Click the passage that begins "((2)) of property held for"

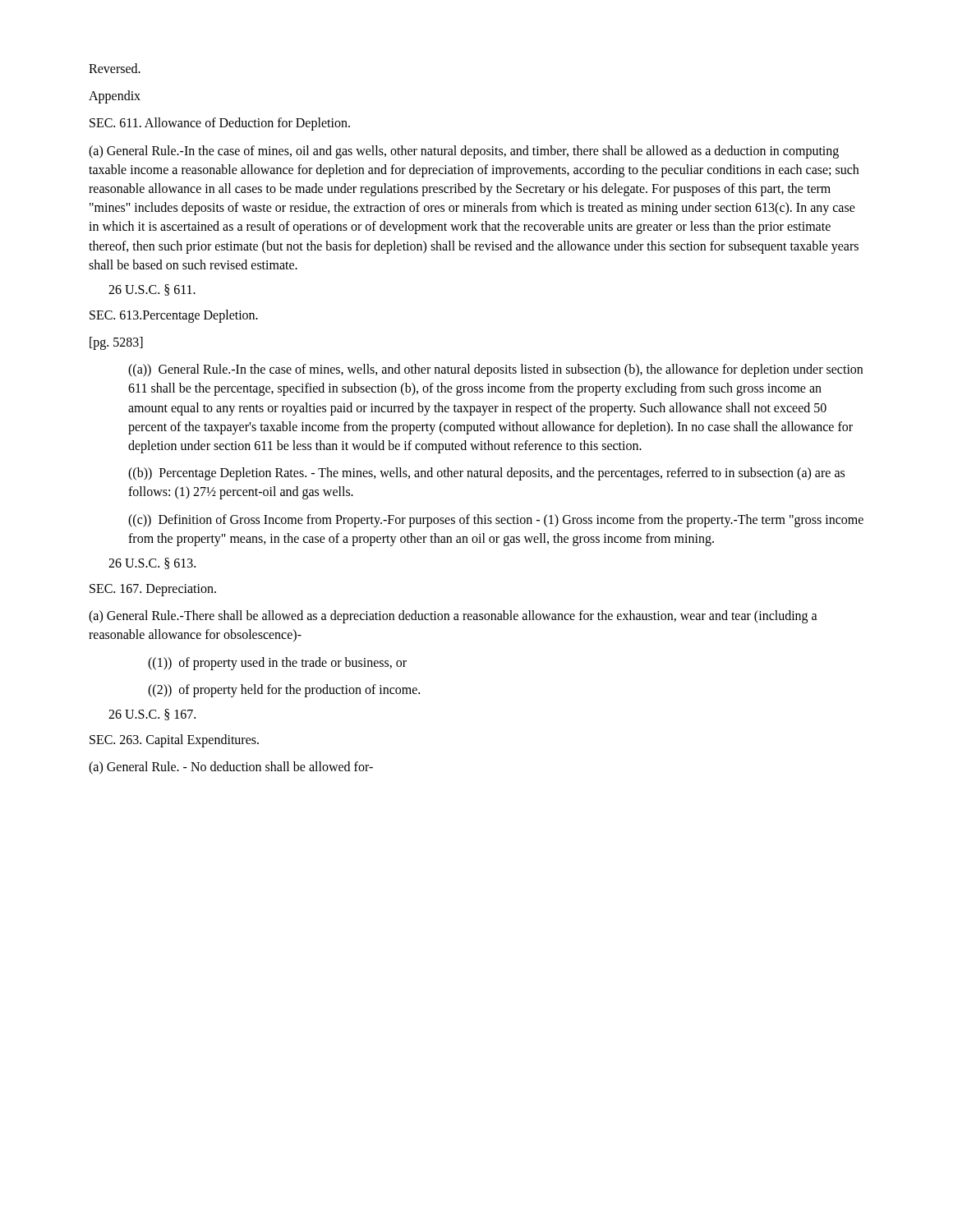click(x=284, y=691)
